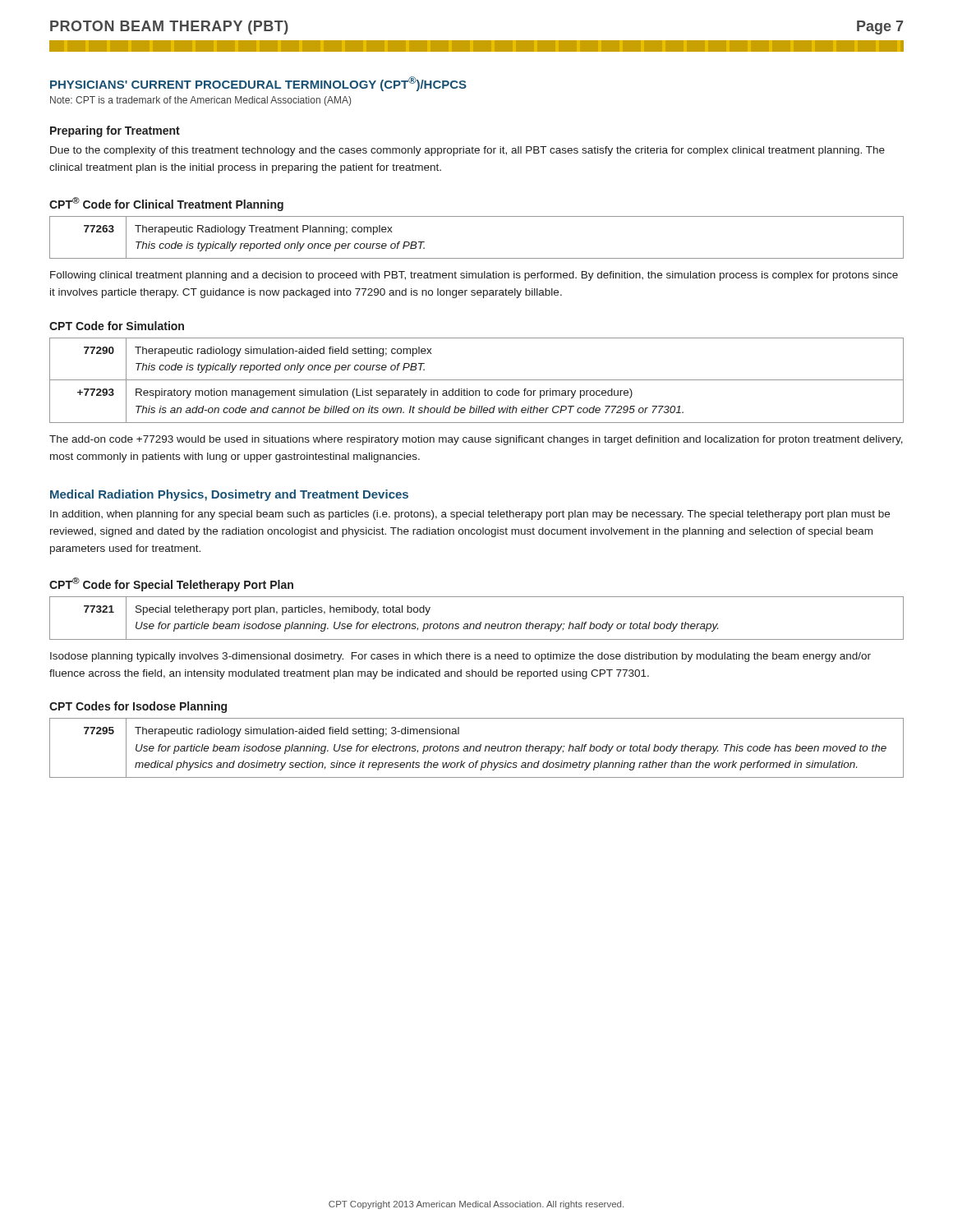The height and width of the screenshot is (1232, 953).
Task: Navigate to the element starting "CPT Code for Simulation"
Action: pos(117,326)
